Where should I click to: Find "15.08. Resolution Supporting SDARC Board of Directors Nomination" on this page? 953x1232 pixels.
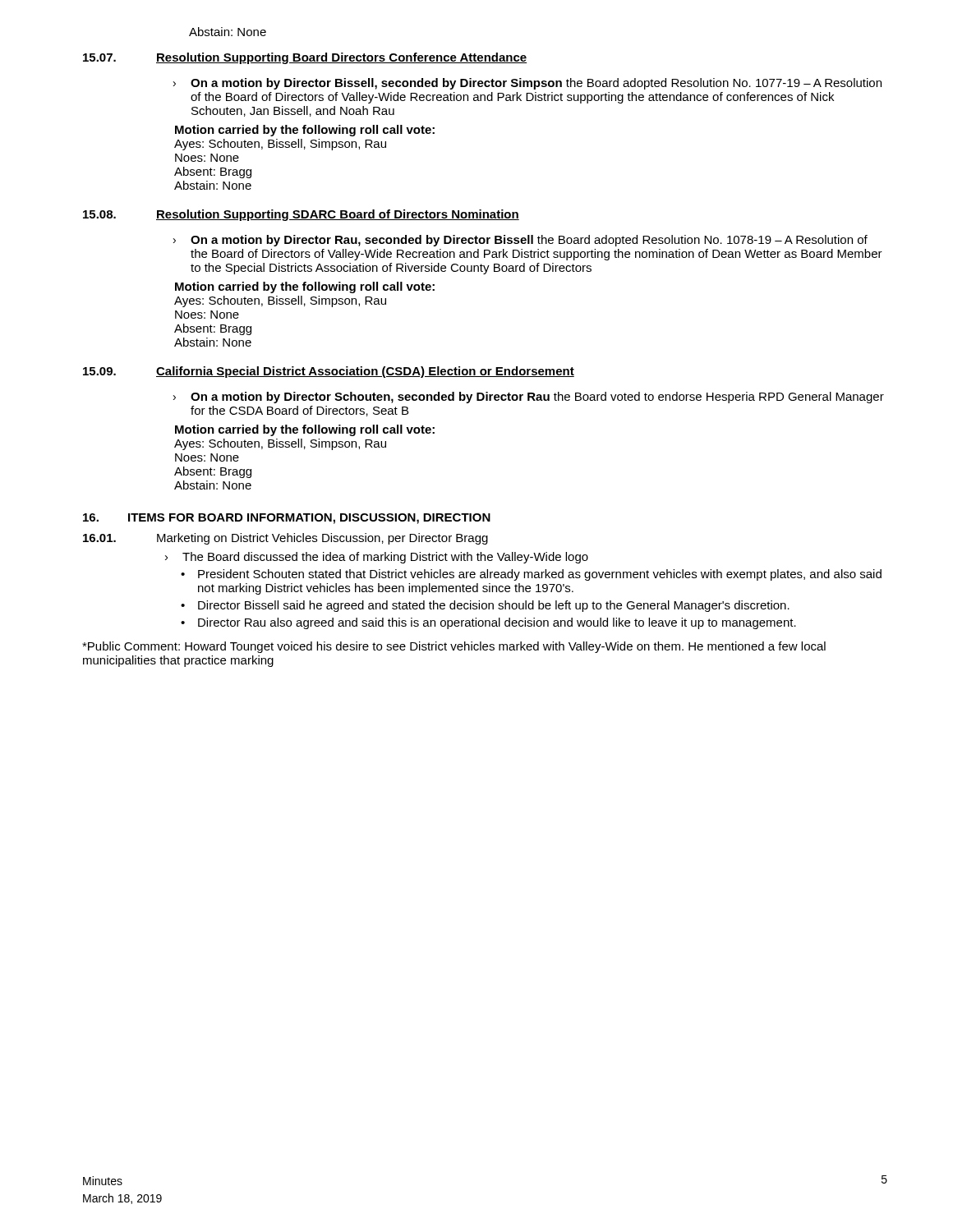485,216
